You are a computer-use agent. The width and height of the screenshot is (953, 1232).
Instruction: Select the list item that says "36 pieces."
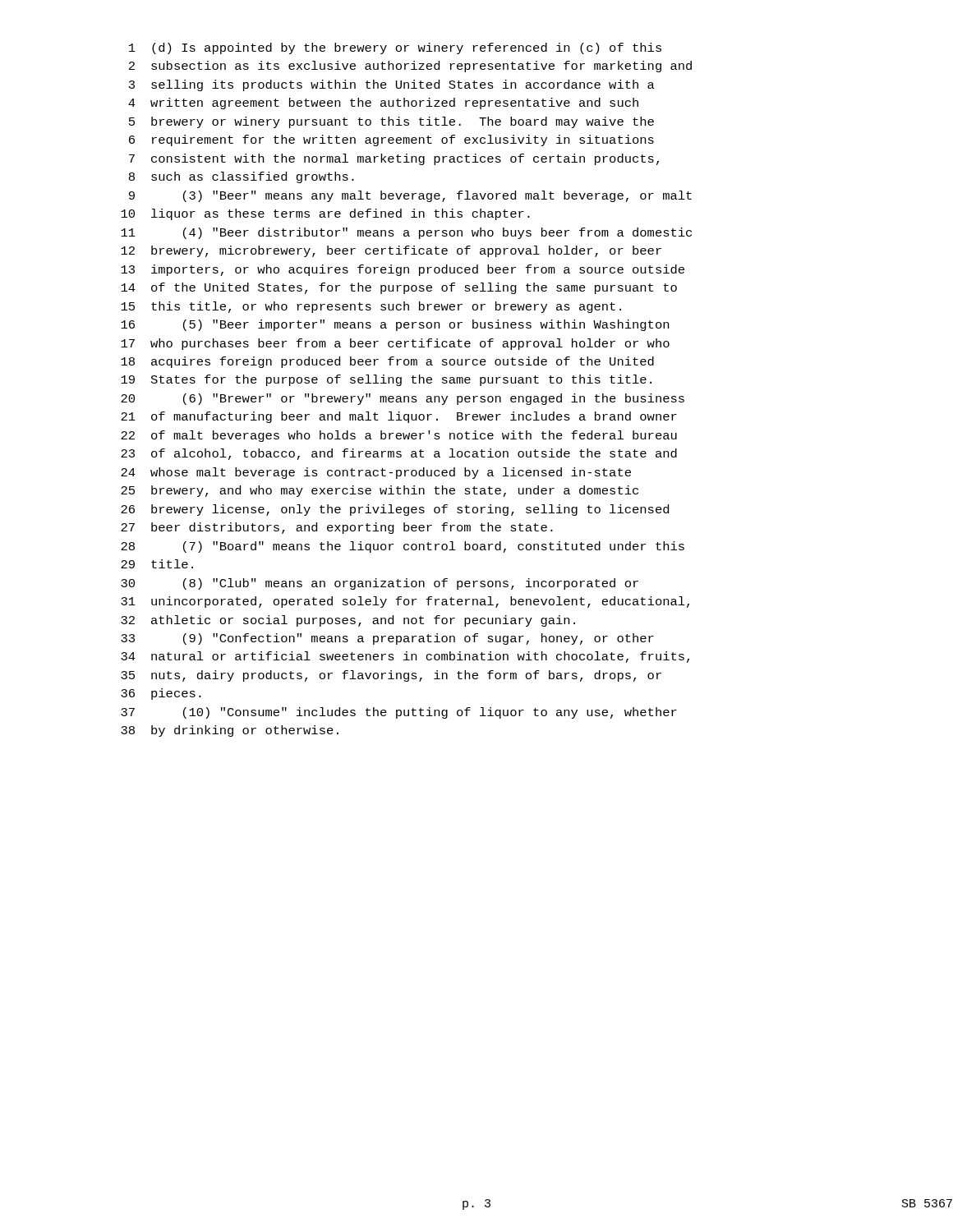click(161, 694)
